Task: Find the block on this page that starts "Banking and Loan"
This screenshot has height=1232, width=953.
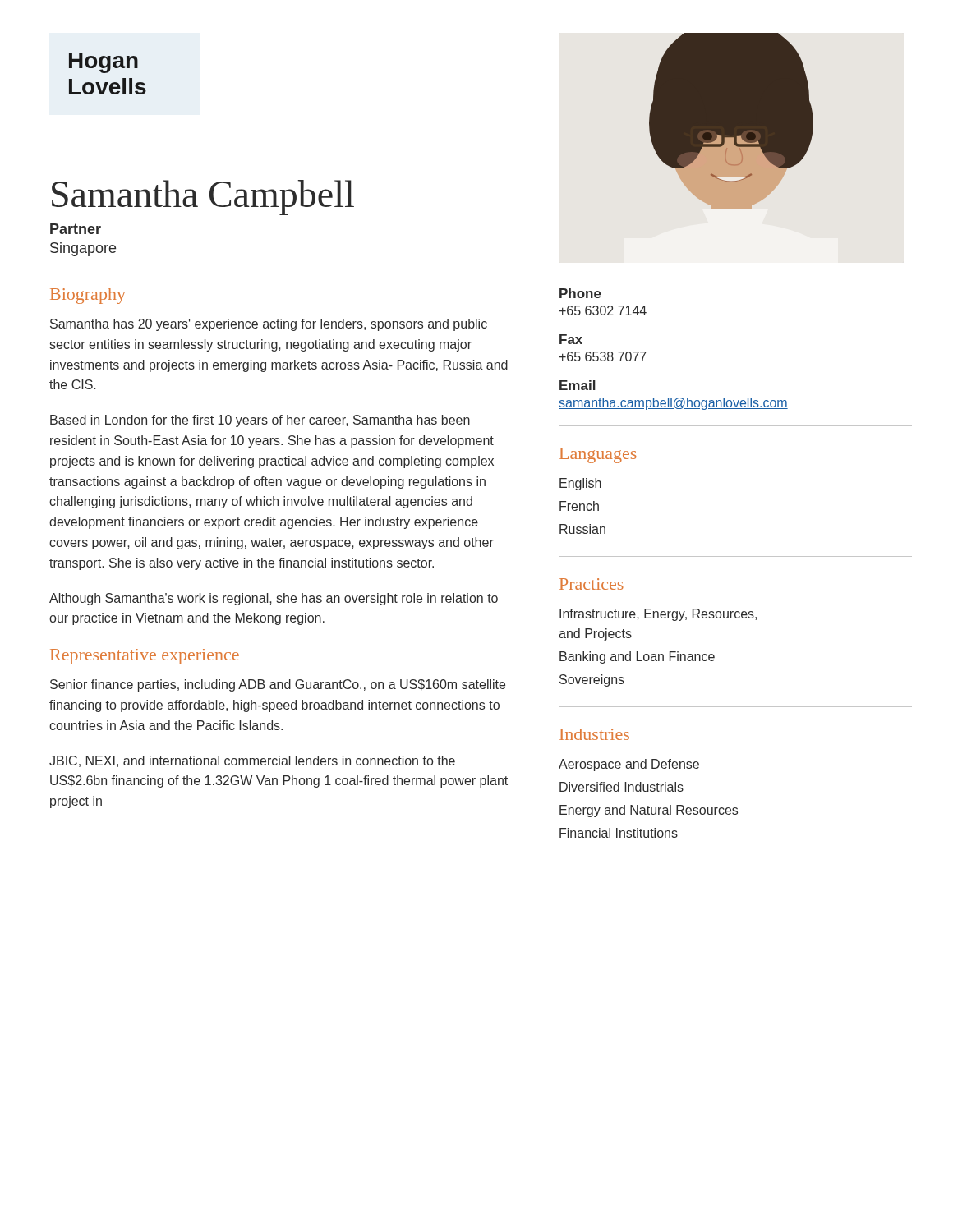Action: pos(637,657)
